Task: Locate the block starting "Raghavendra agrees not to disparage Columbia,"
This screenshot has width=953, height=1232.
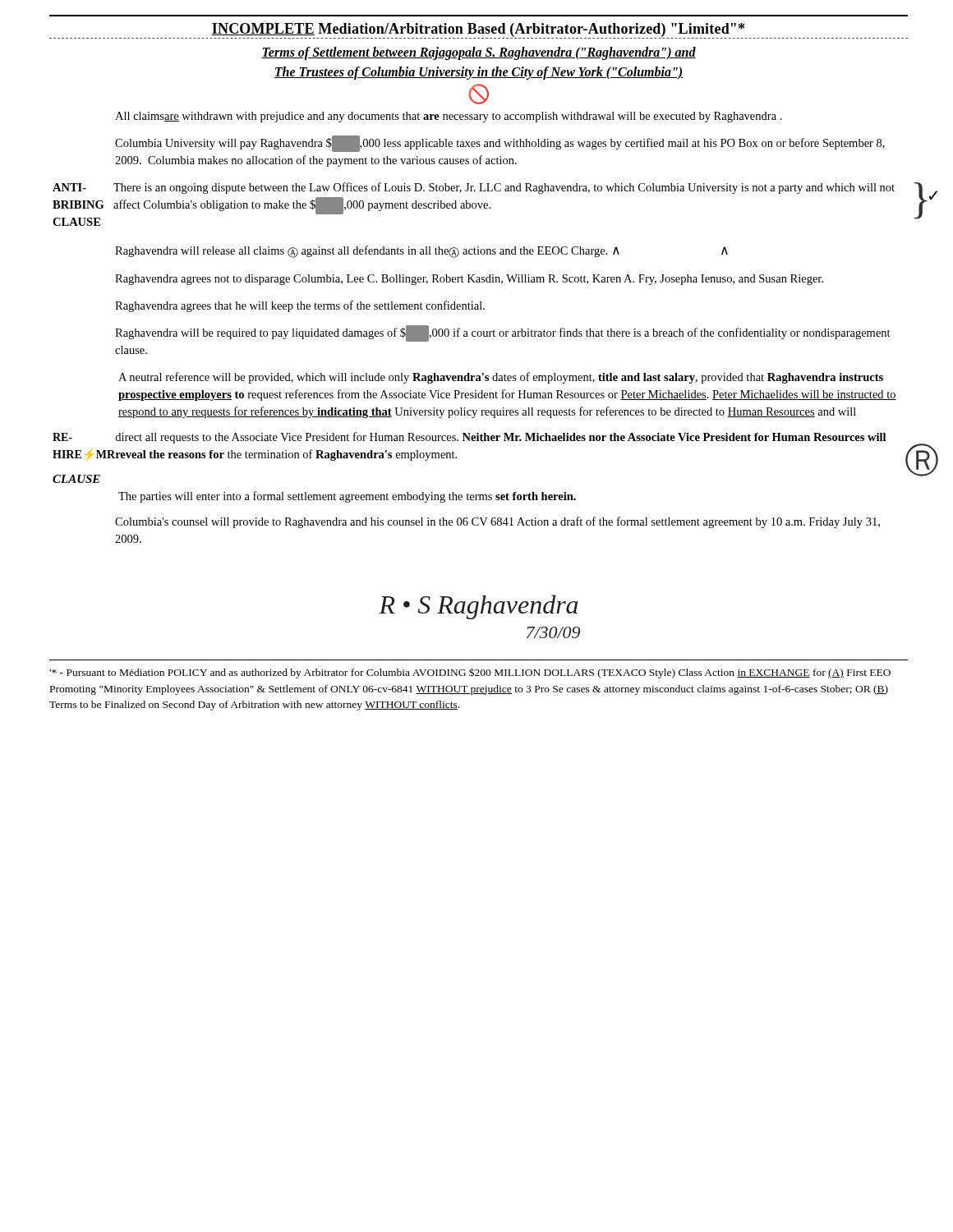Action: [x=470, y=278]
